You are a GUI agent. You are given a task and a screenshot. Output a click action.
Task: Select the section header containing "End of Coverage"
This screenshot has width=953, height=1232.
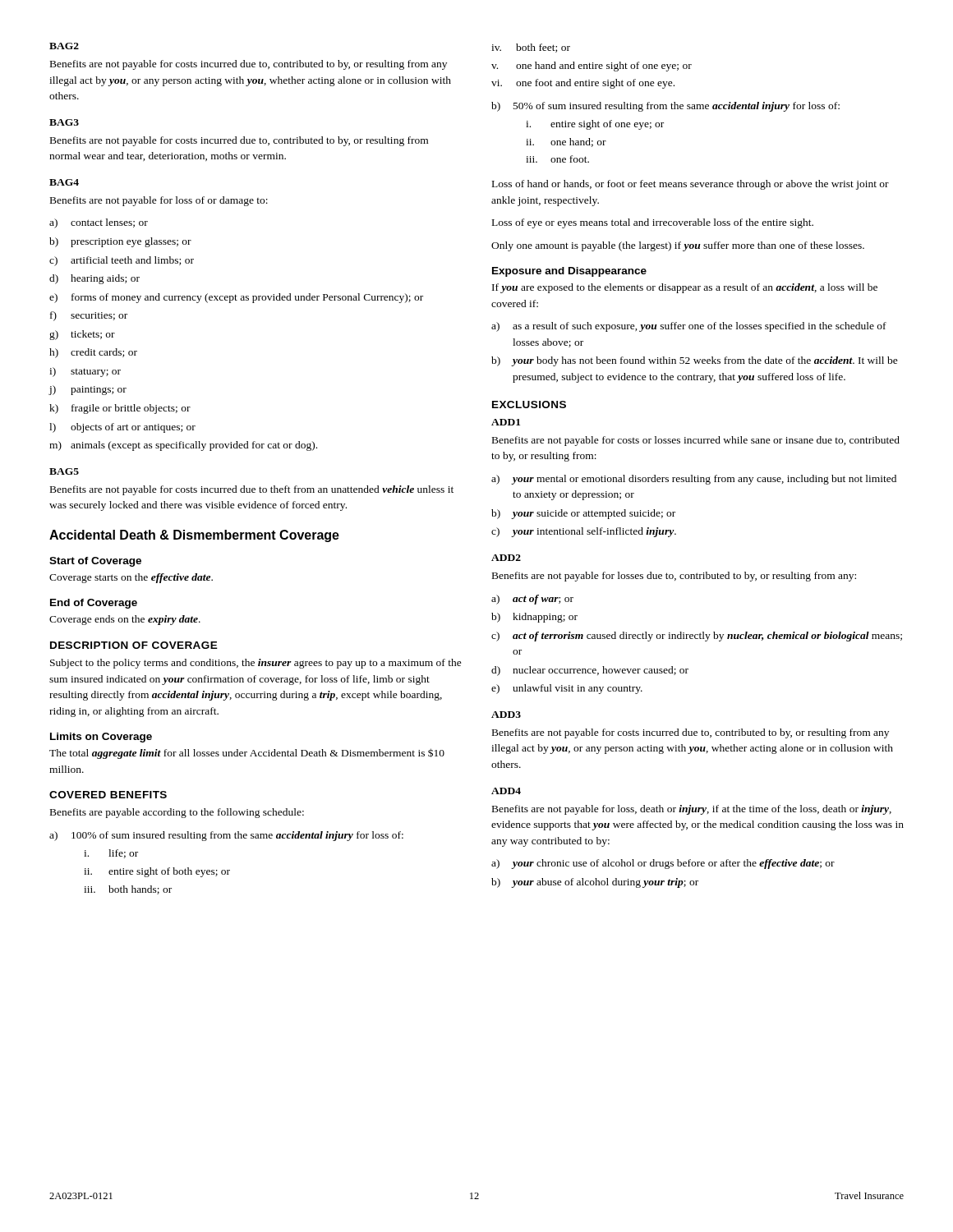click(93, 603)
